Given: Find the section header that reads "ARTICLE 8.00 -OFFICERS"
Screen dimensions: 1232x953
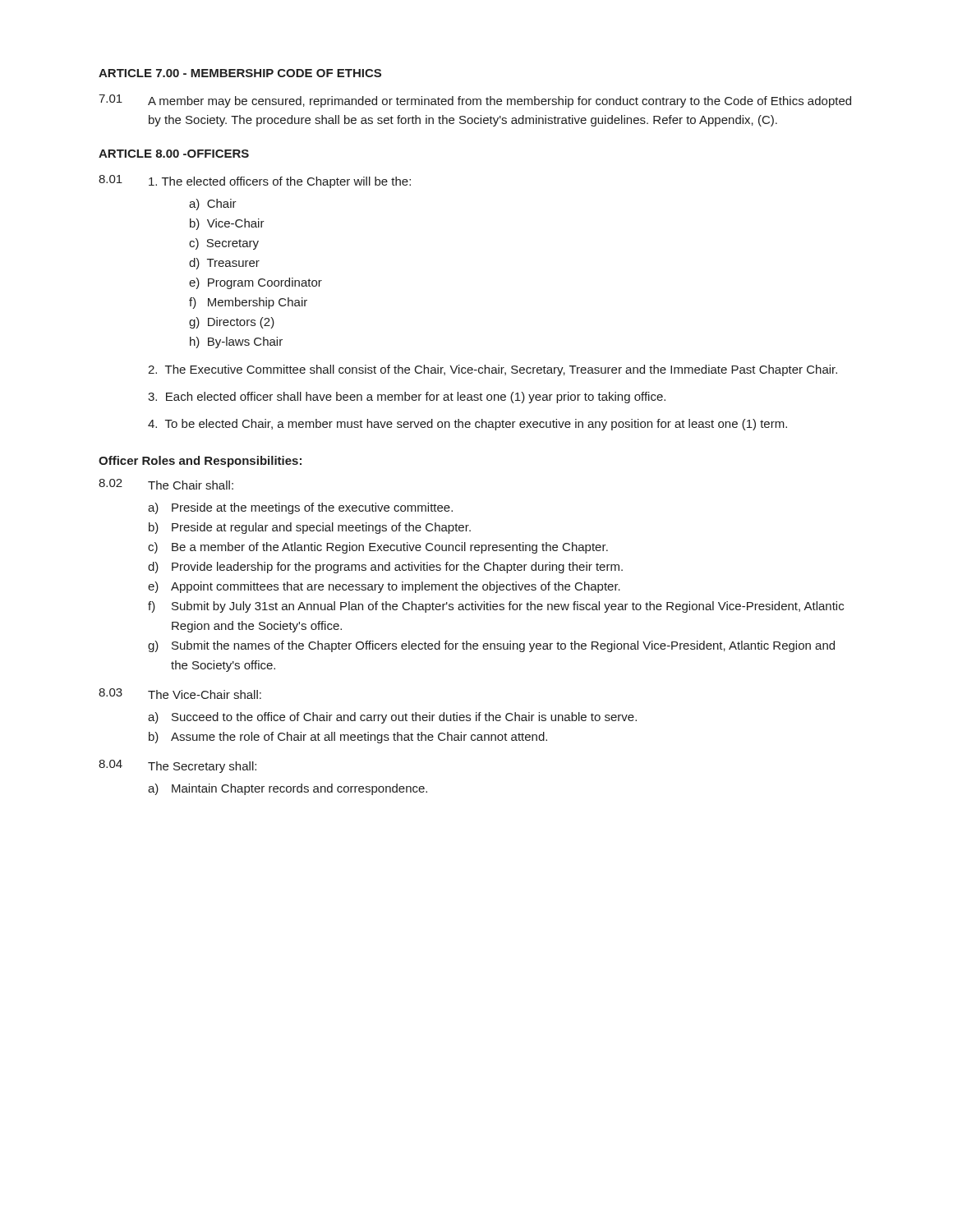Looking at the screenshot, I should [174, 153].
